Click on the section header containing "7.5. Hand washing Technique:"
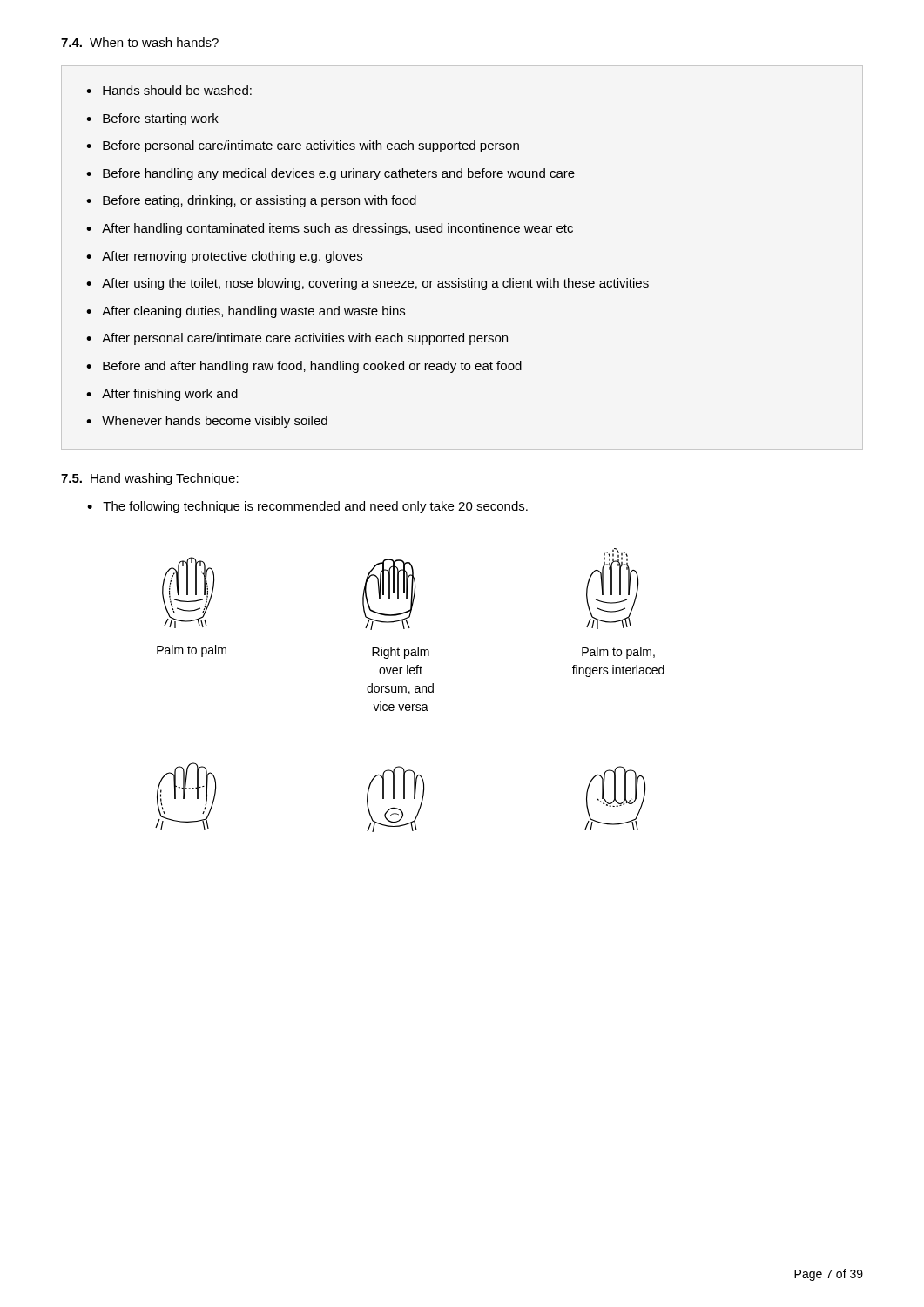Viewport: 924px width, 1307px height. point(150,478)
